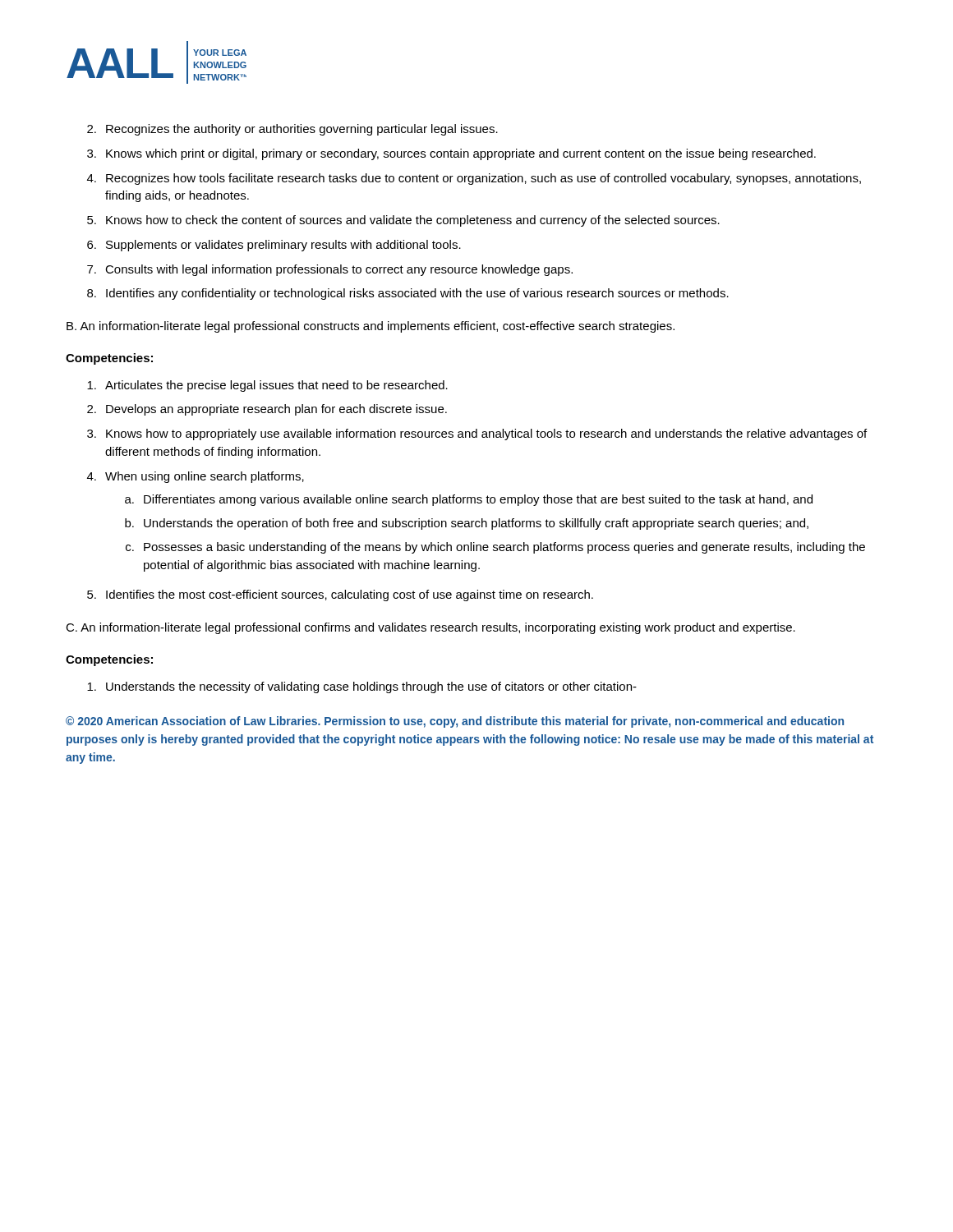Select the footnote that says "© 2020 American Association of Law"

click(x=470, y=739)
